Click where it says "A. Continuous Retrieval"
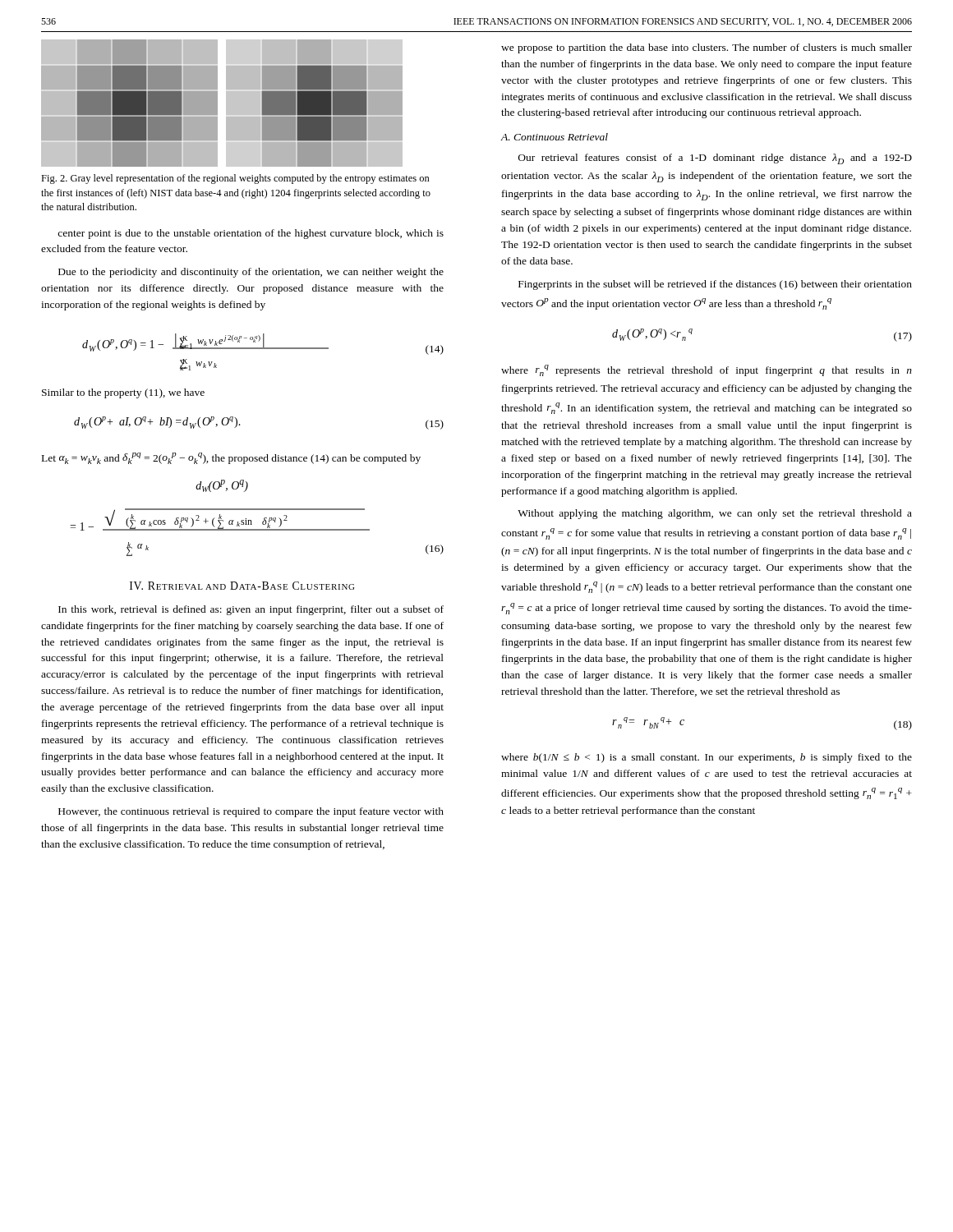The width and height of the screenshot is (953, 1232). [555, 137]
